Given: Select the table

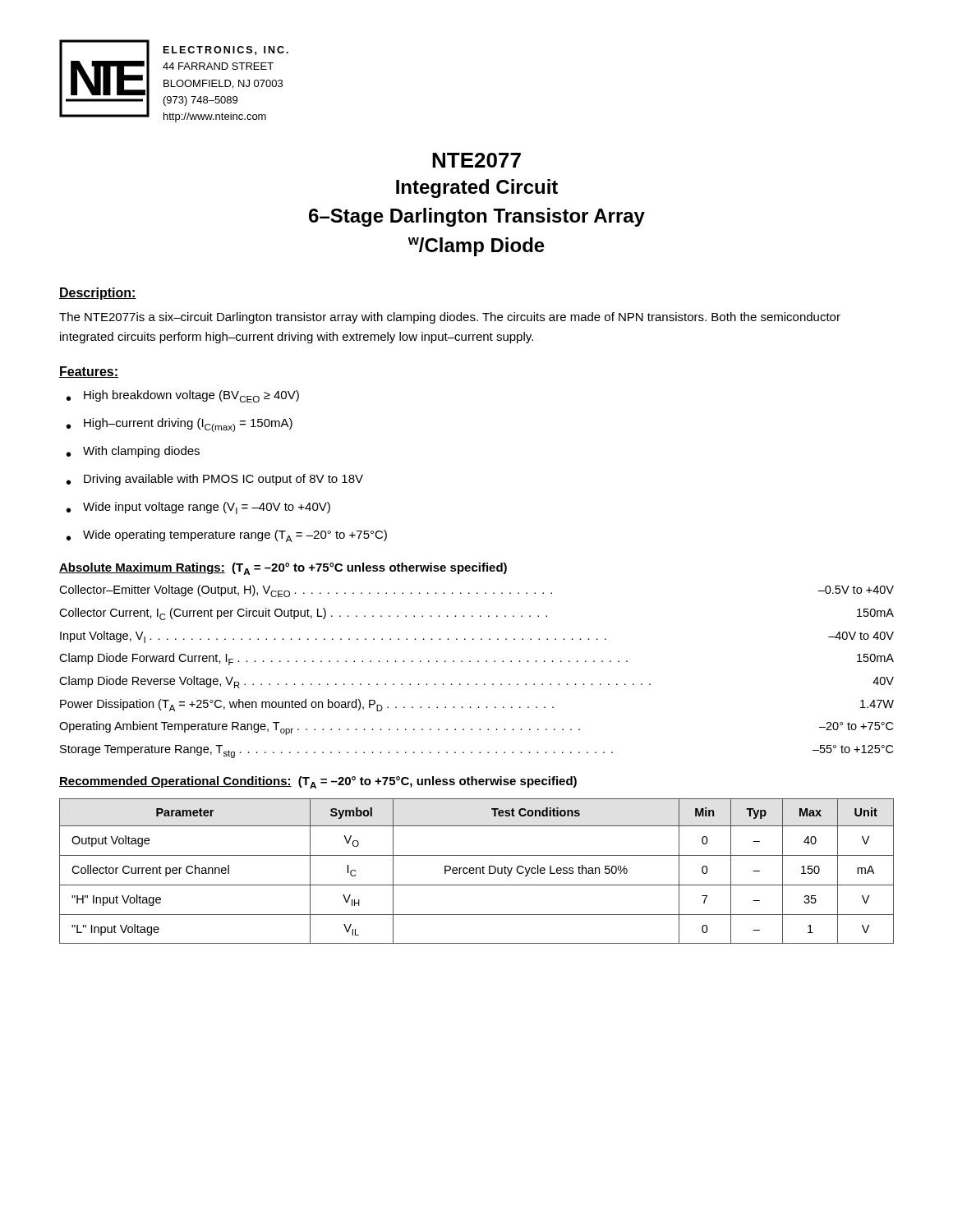Looking at the screenshot, I should pos(476,871).
